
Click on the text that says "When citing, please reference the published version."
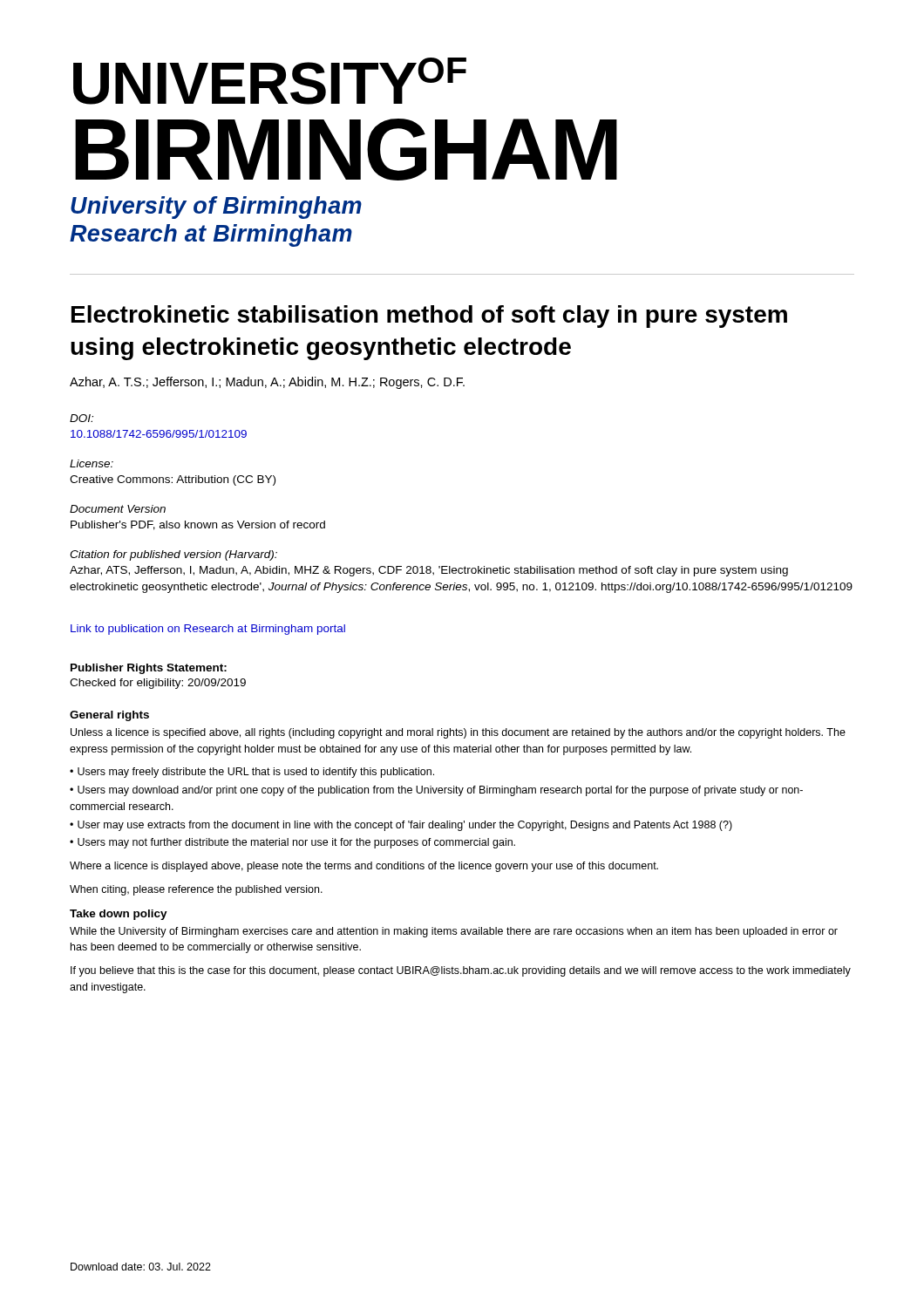point(196,889)
